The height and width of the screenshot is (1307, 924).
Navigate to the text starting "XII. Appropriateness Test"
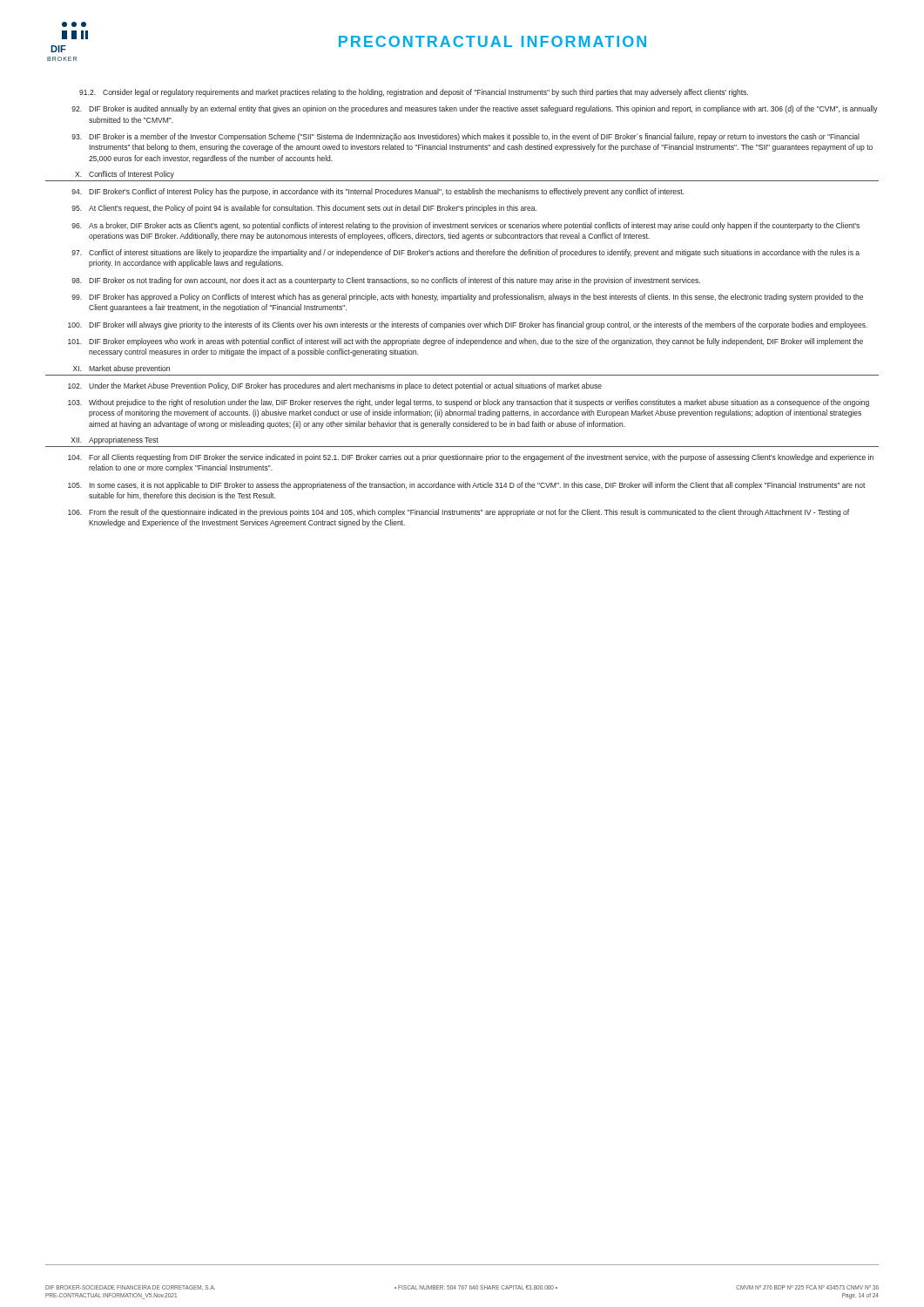point(102,440)
